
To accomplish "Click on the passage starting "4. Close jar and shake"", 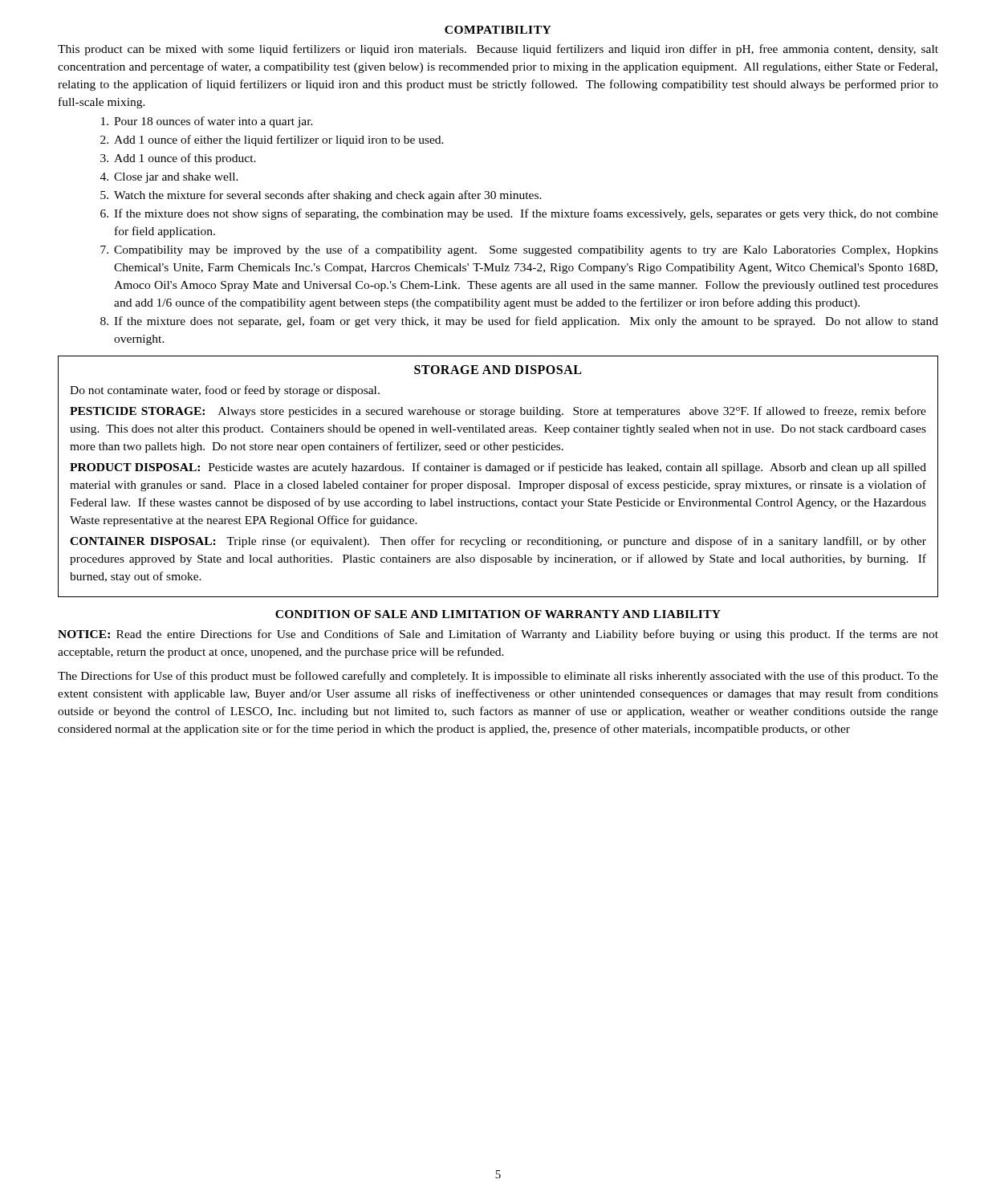I will click(x=169, y=178).
